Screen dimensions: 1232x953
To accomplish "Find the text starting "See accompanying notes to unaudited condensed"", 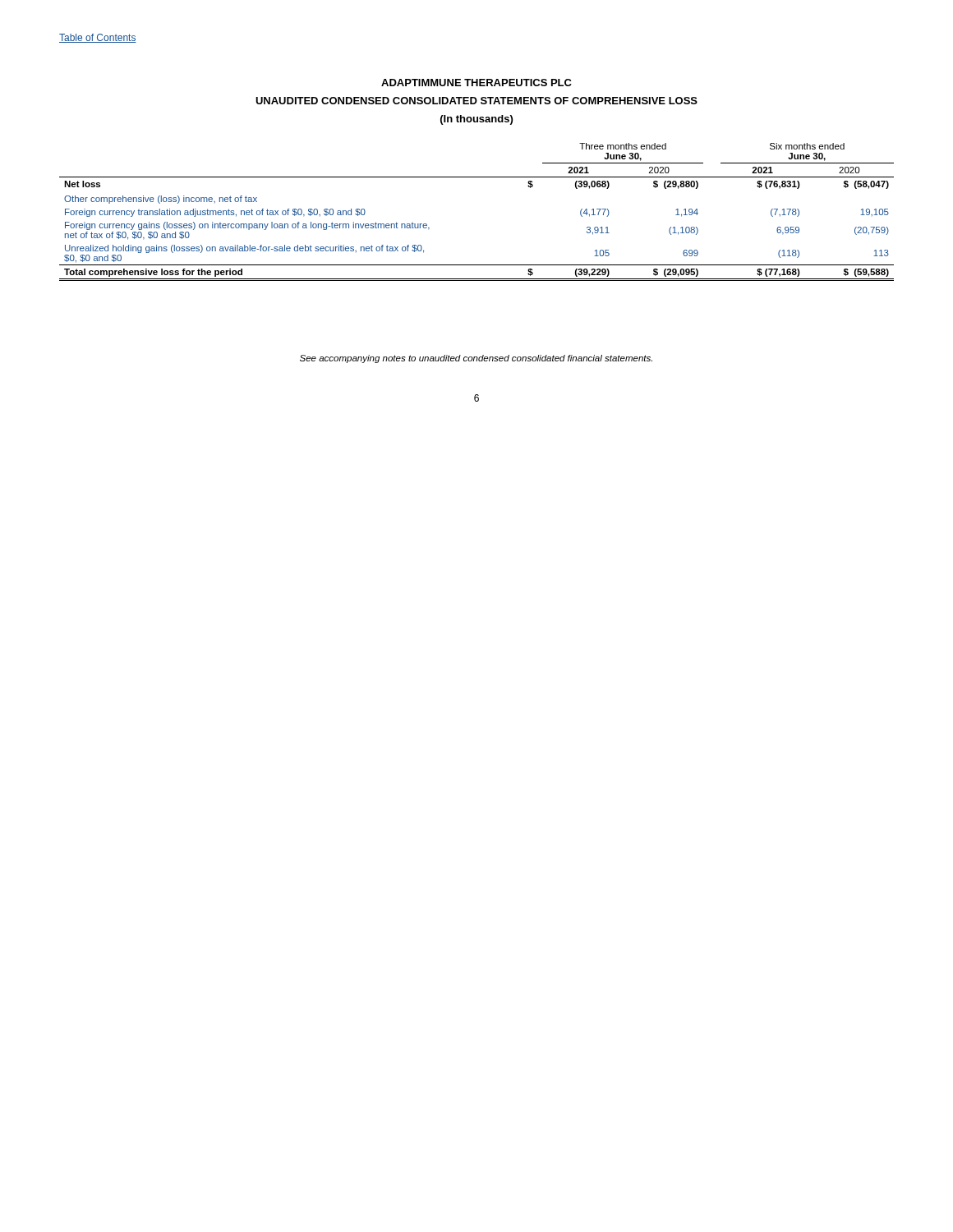I will coord(476,358).
